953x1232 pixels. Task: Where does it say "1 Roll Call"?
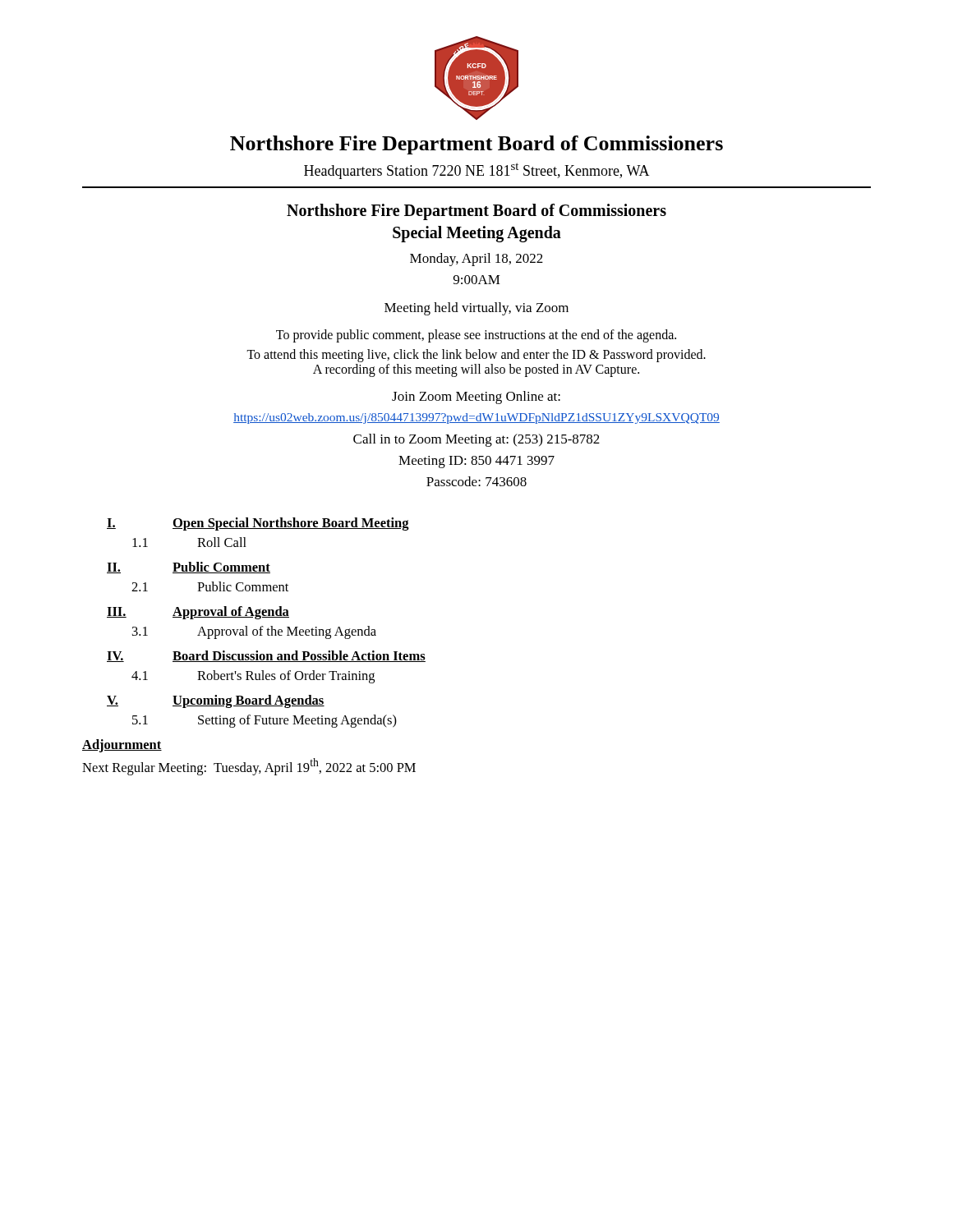(x=134, y=542)
